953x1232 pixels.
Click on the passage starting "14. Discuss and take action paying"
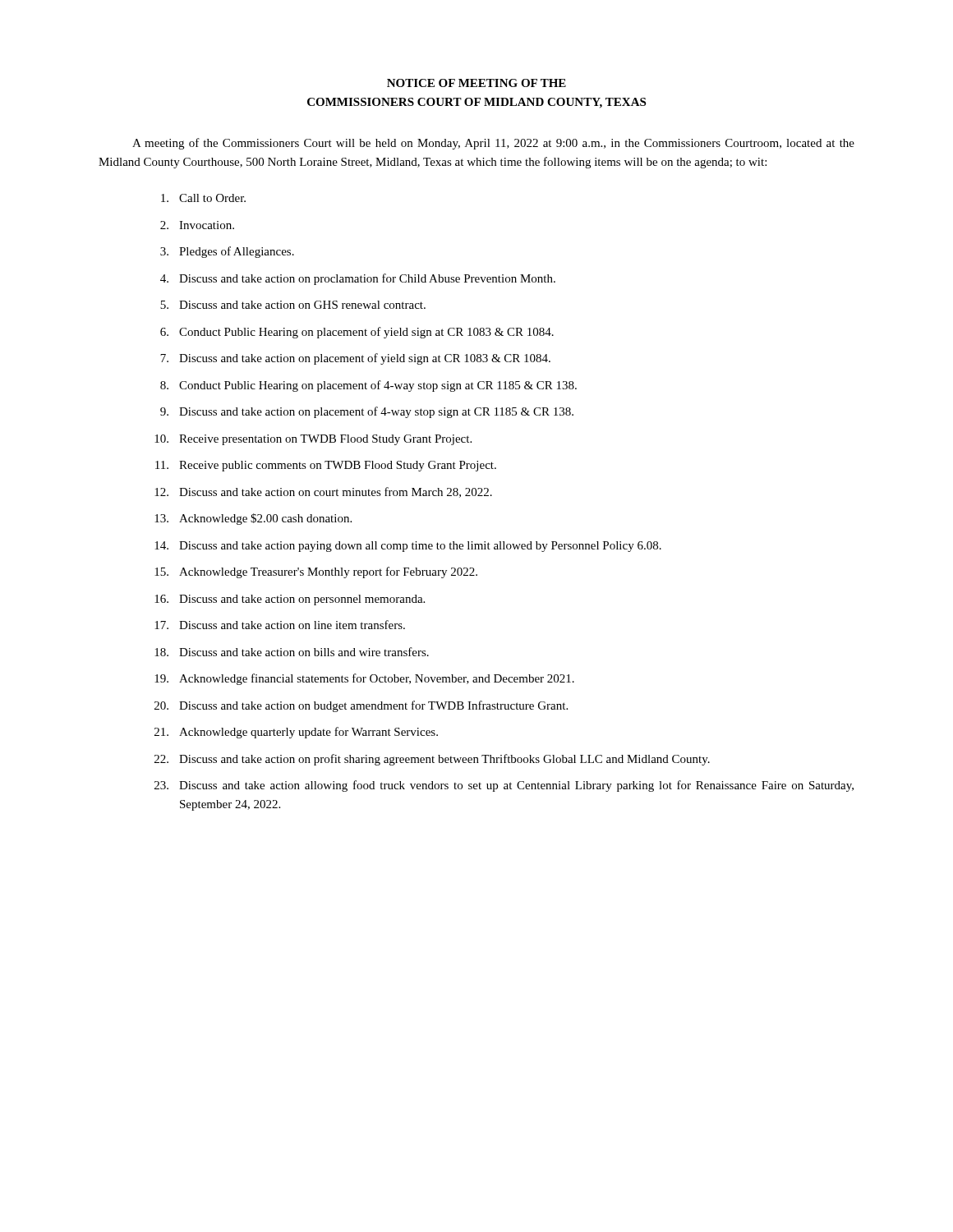point(496,545)
